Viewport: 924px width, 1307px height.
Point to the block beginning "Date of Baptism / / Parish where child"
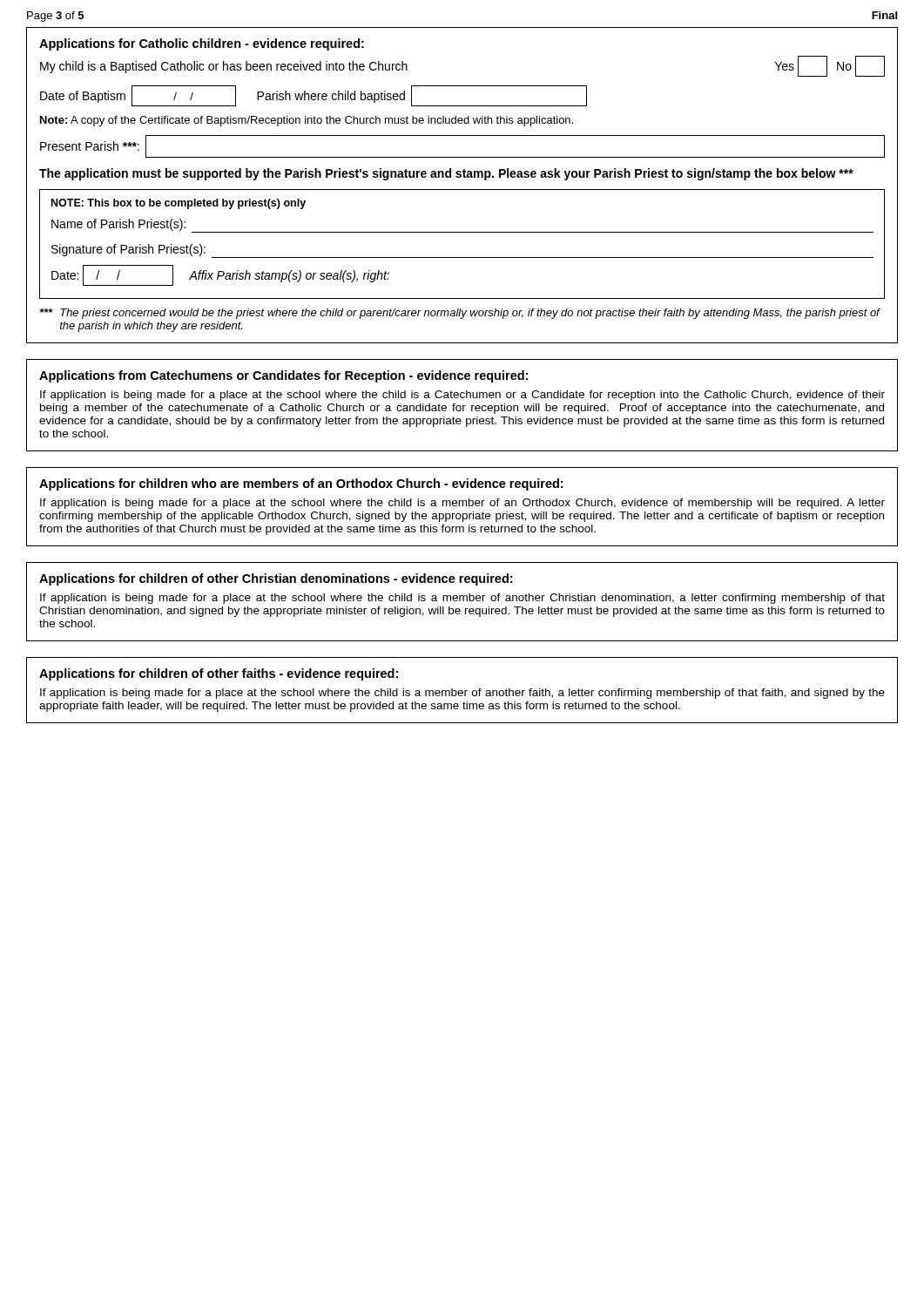313,96
